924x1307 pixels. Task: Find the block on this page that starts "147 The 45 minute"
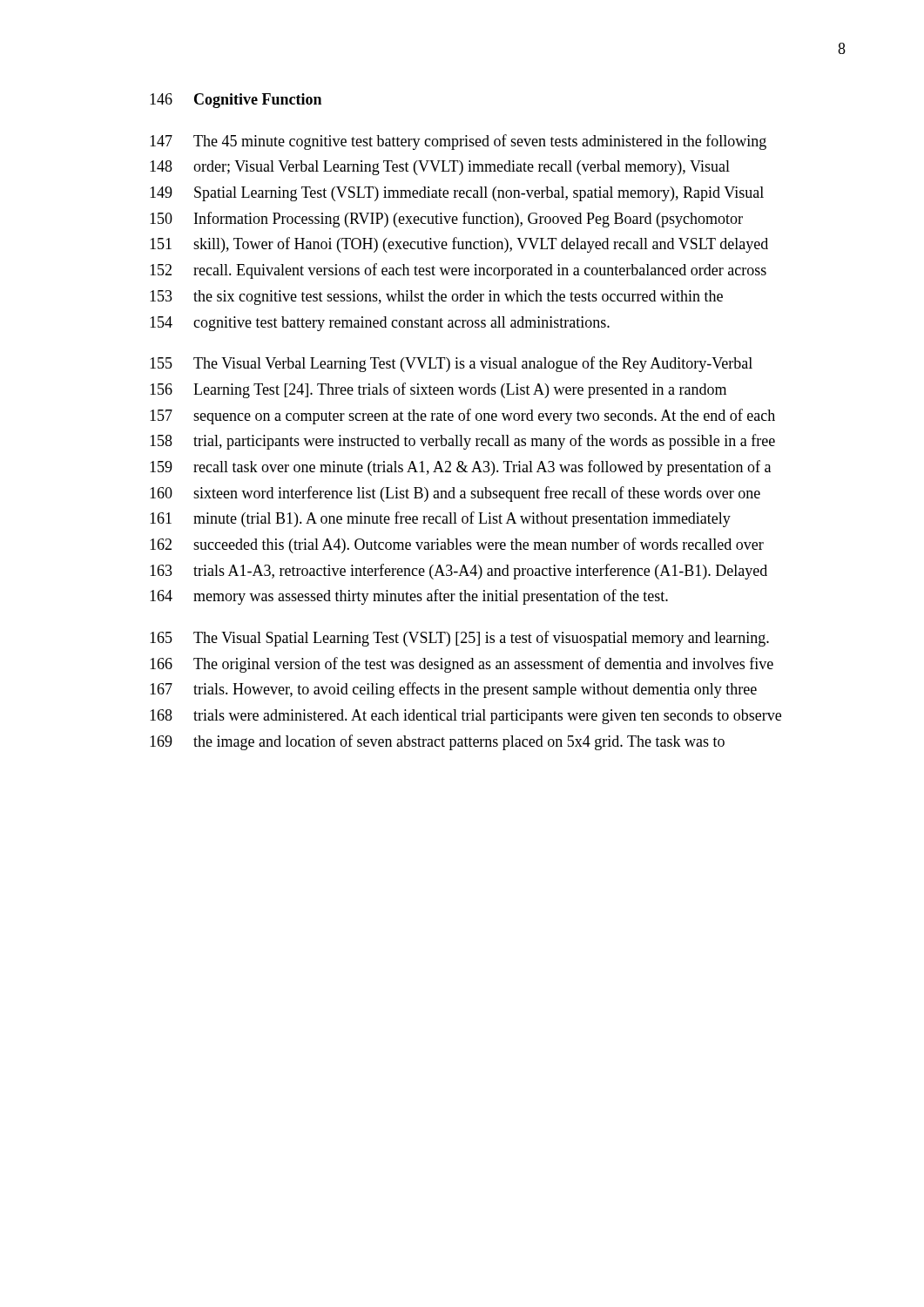(488, 232)
